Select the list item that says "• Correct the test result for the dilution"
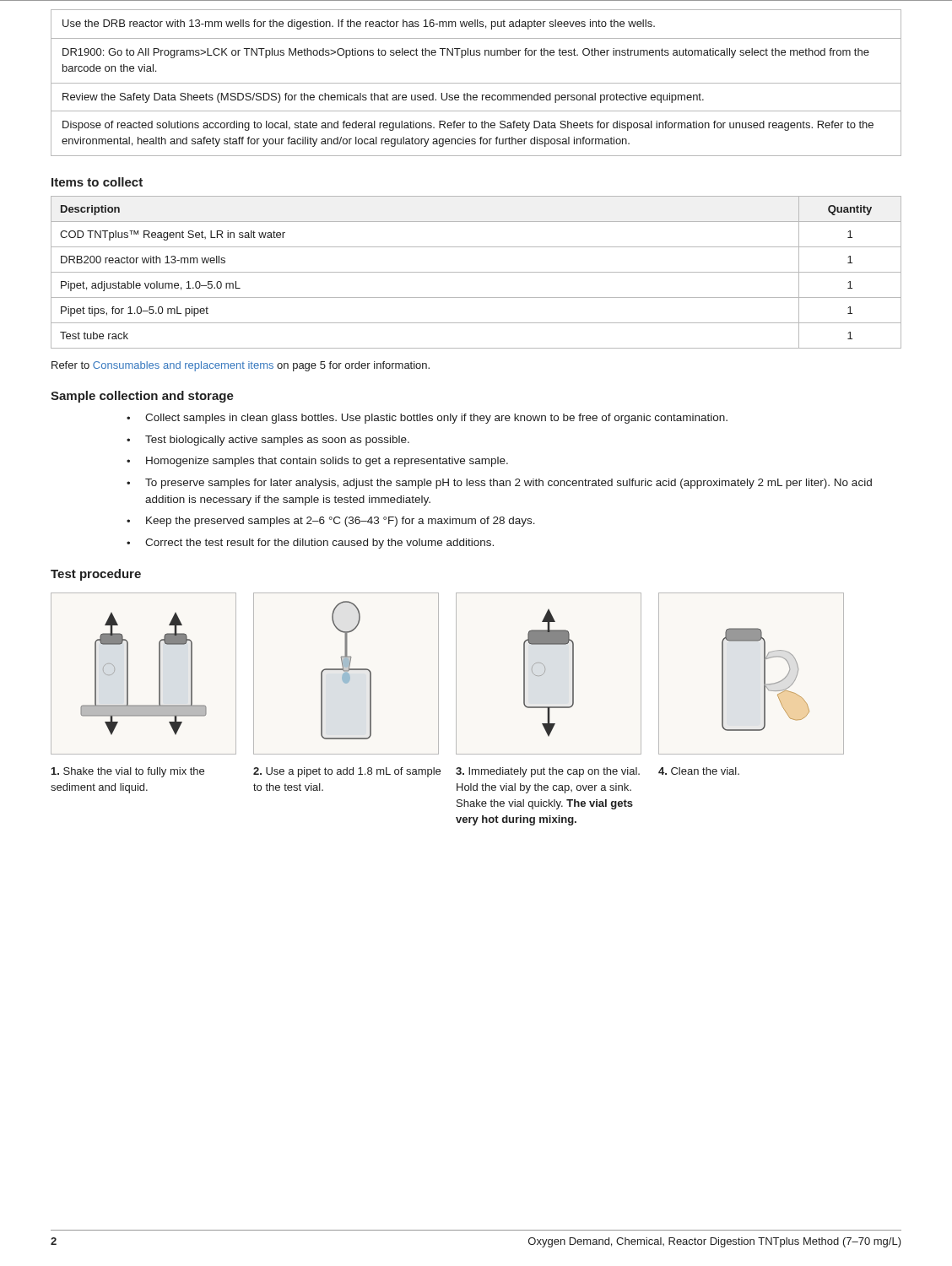The height and width of the screenshot is (1266, 952). coord(311,543)
